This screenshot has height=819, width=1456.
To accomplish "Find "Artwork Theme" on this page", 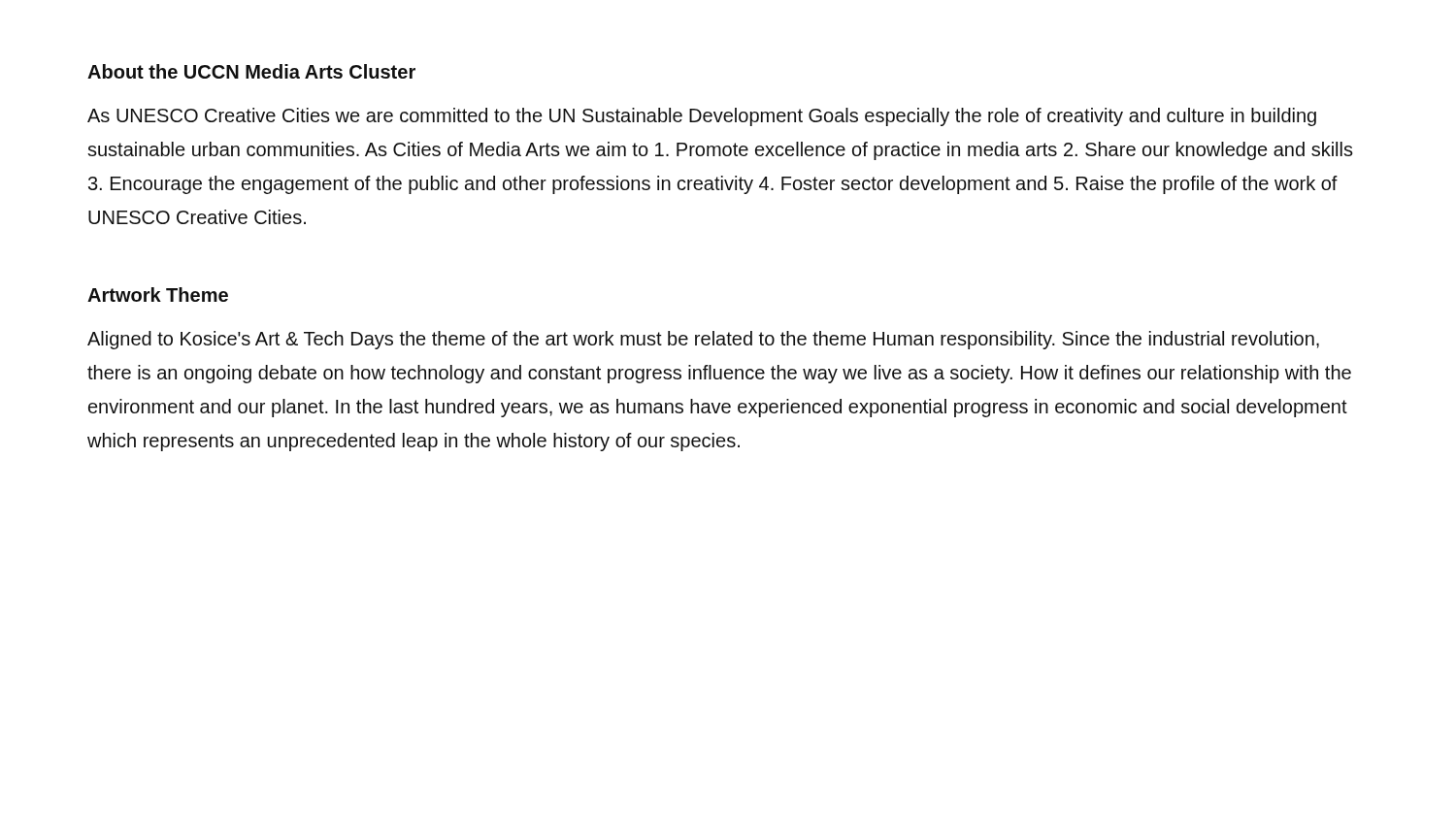I will click(x=158, y=295).
